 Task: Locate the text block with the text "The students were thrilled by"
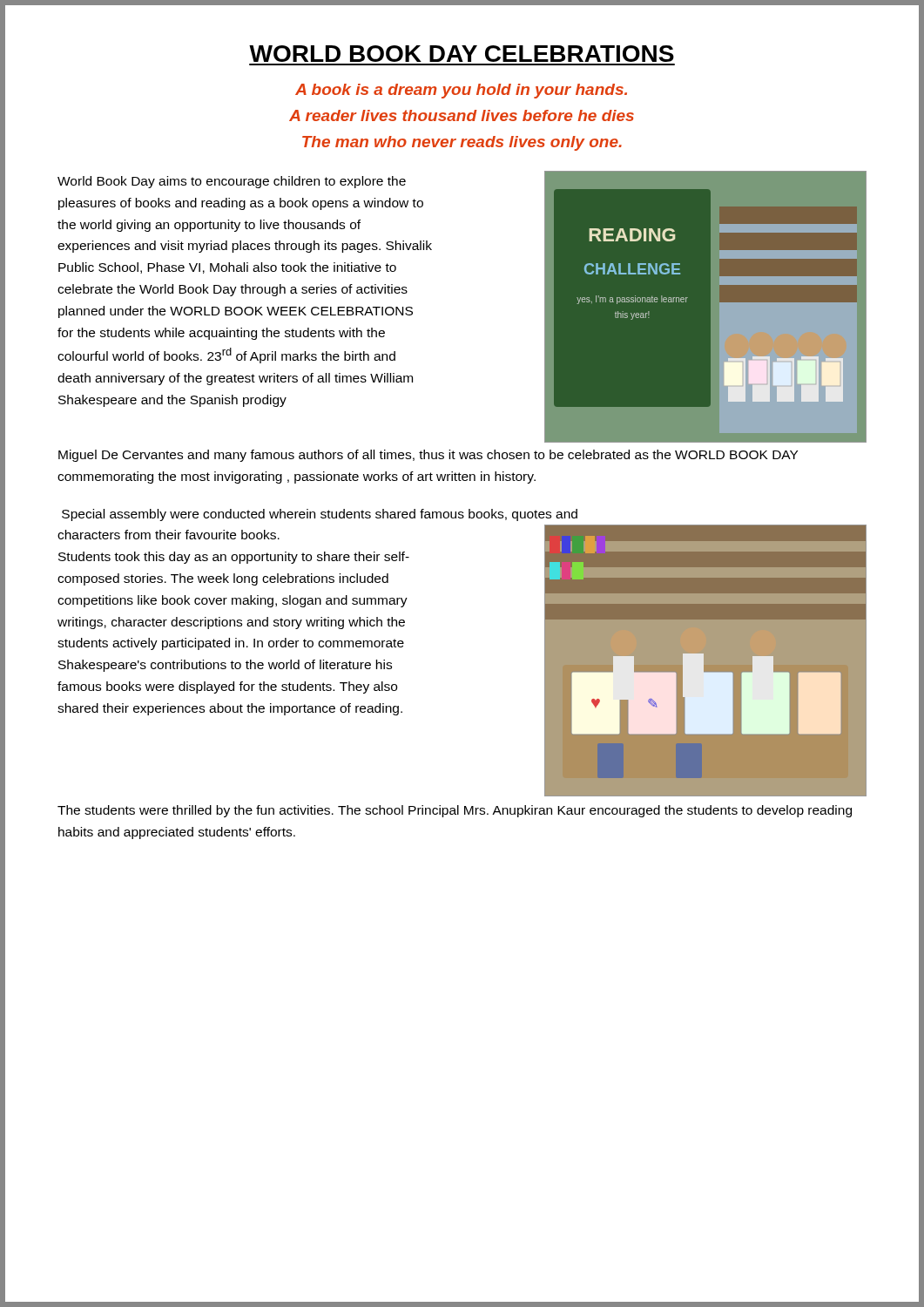click(x=455, y=821)
